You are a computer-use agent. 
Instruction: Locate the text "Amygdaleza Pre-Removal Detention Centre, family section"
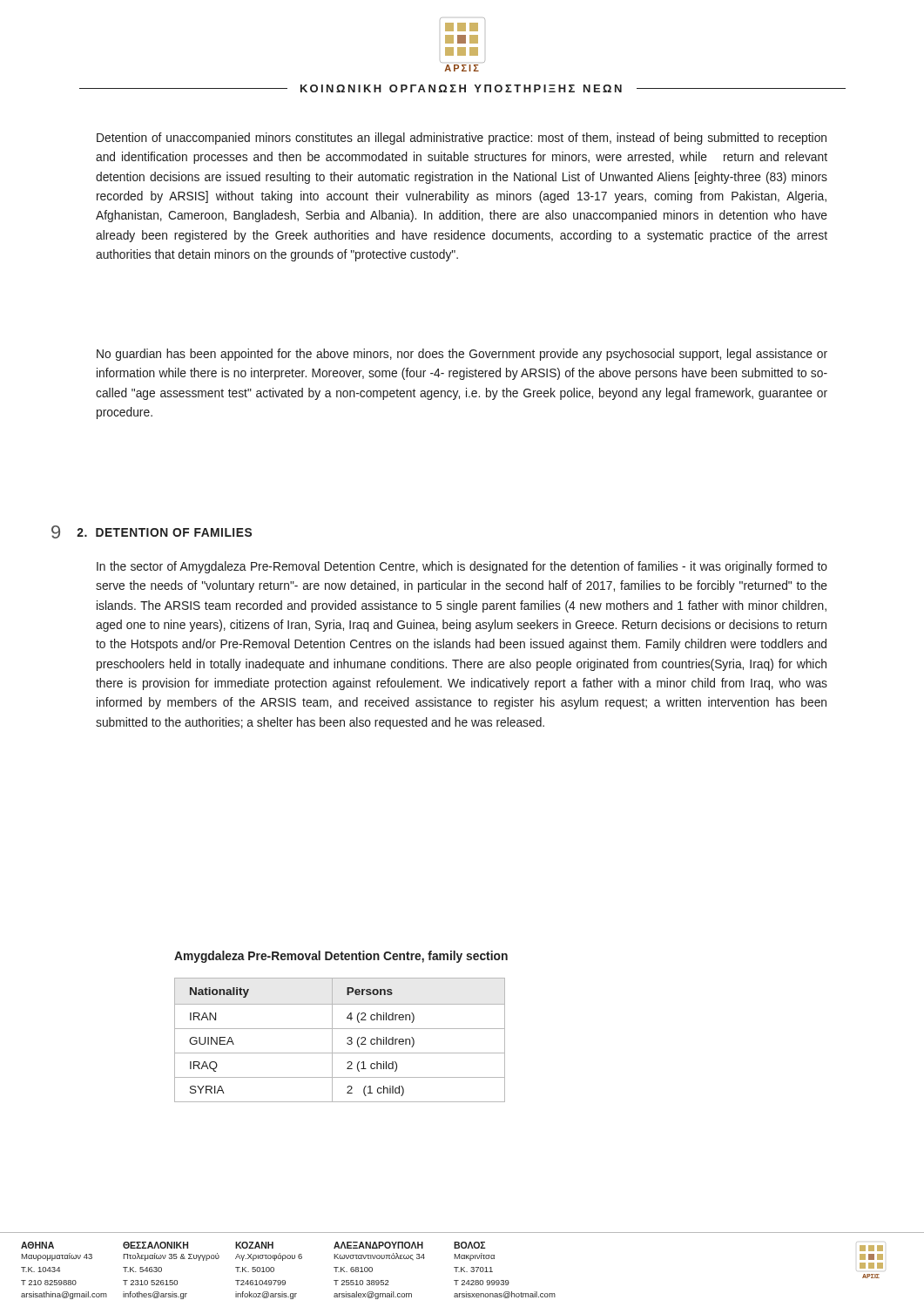[341, 956]
